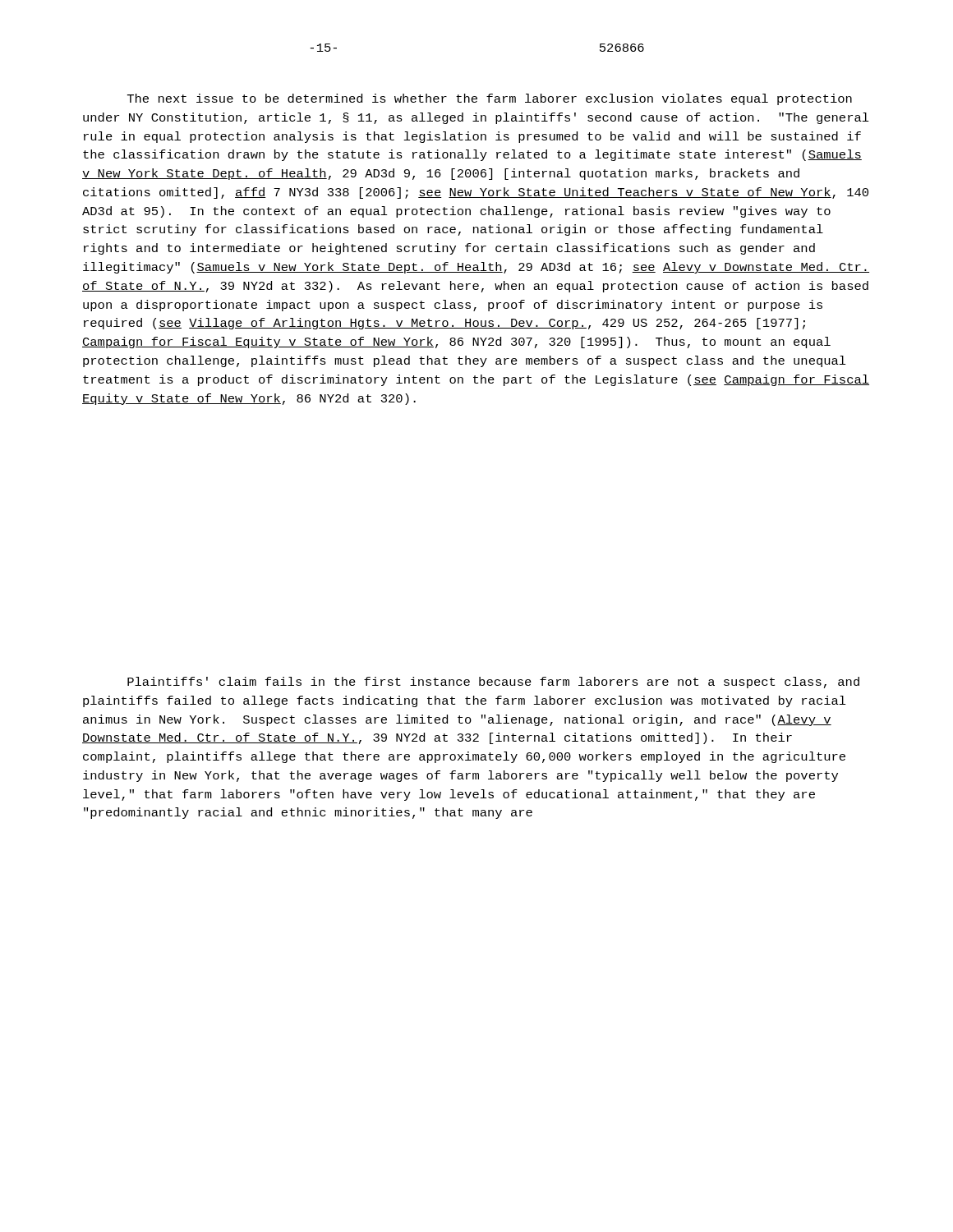
Task: Find the text block containing "Plaintiffs' claim fails in the"
Action: click(x=476, y=748)
